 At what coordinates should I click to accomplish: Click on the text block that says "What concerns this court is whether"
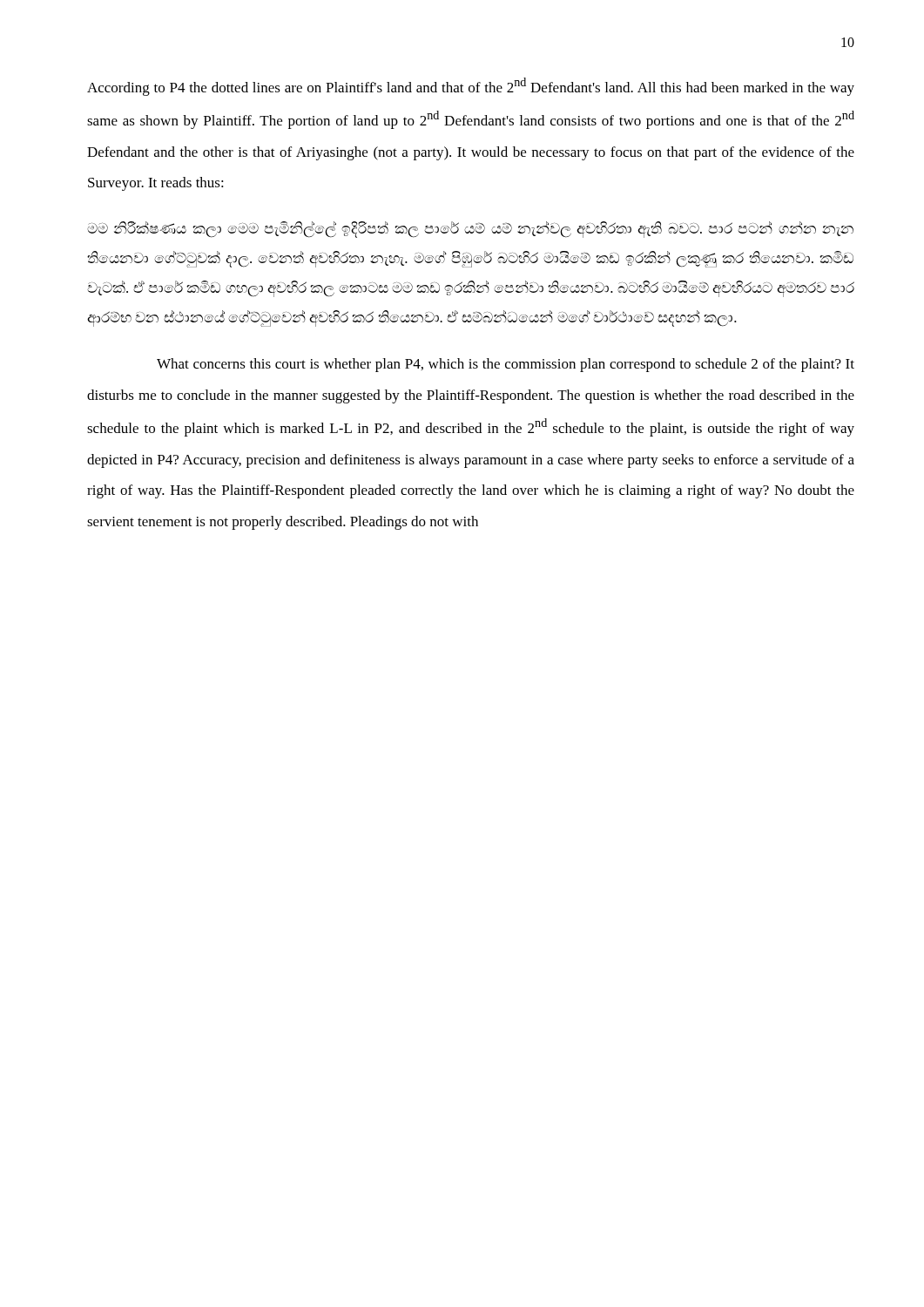pyautogui.click(x=471, y=443)
